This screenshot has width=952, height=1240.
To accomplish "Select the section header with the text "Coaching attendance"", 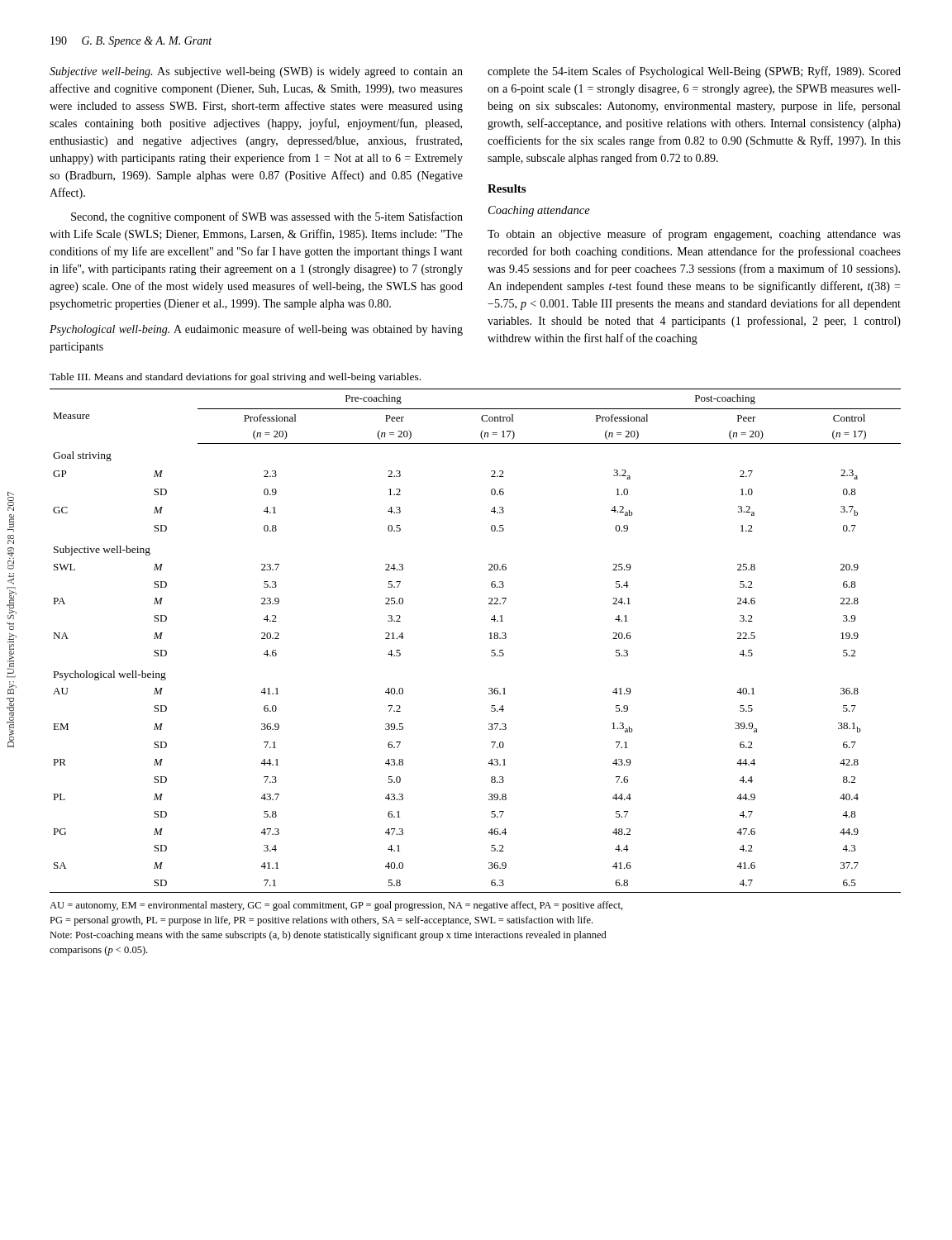I will coord(539,210).
